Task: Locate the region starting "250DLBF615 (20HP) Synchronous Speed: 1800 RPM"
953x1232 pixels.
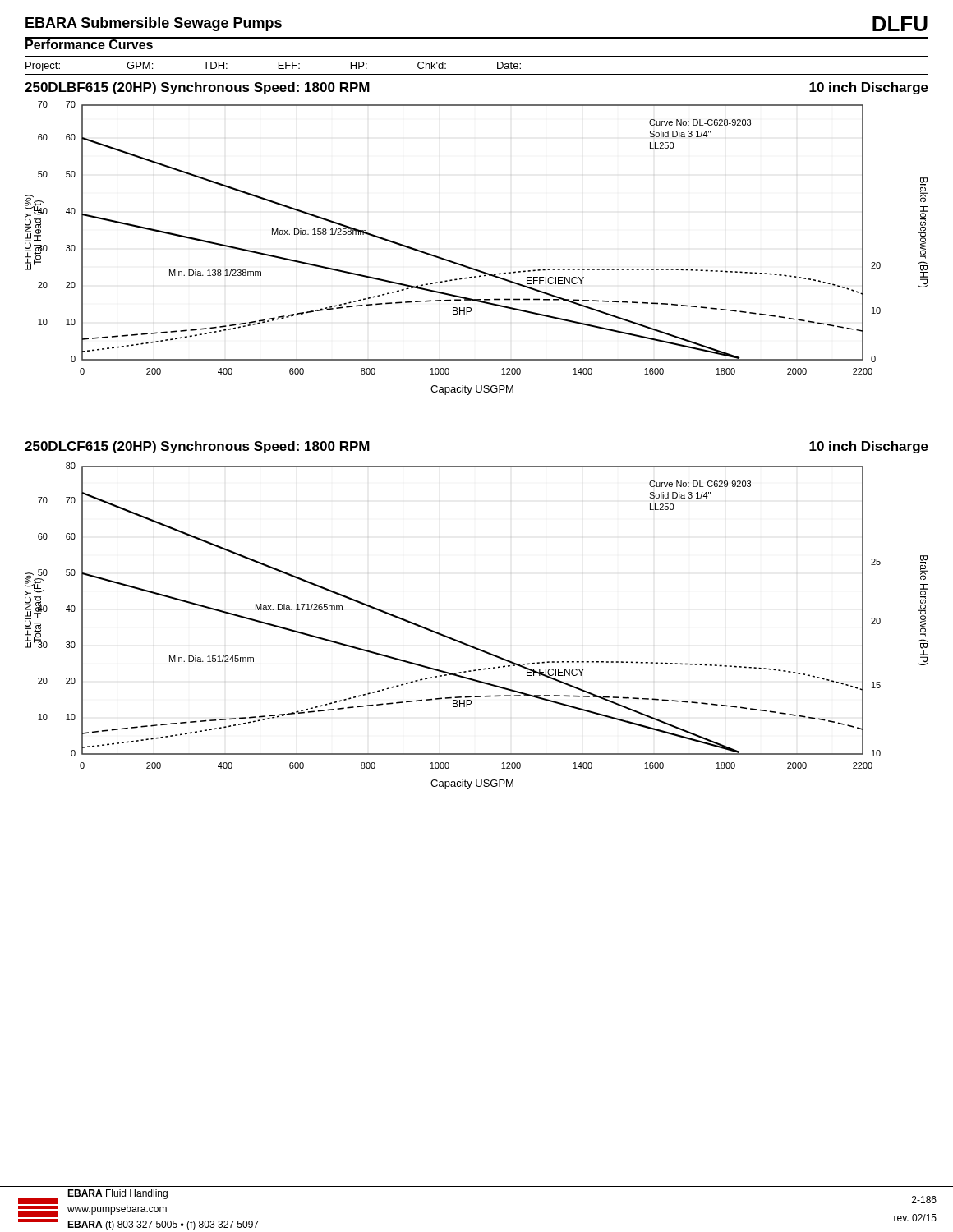Action: (197, 87)
